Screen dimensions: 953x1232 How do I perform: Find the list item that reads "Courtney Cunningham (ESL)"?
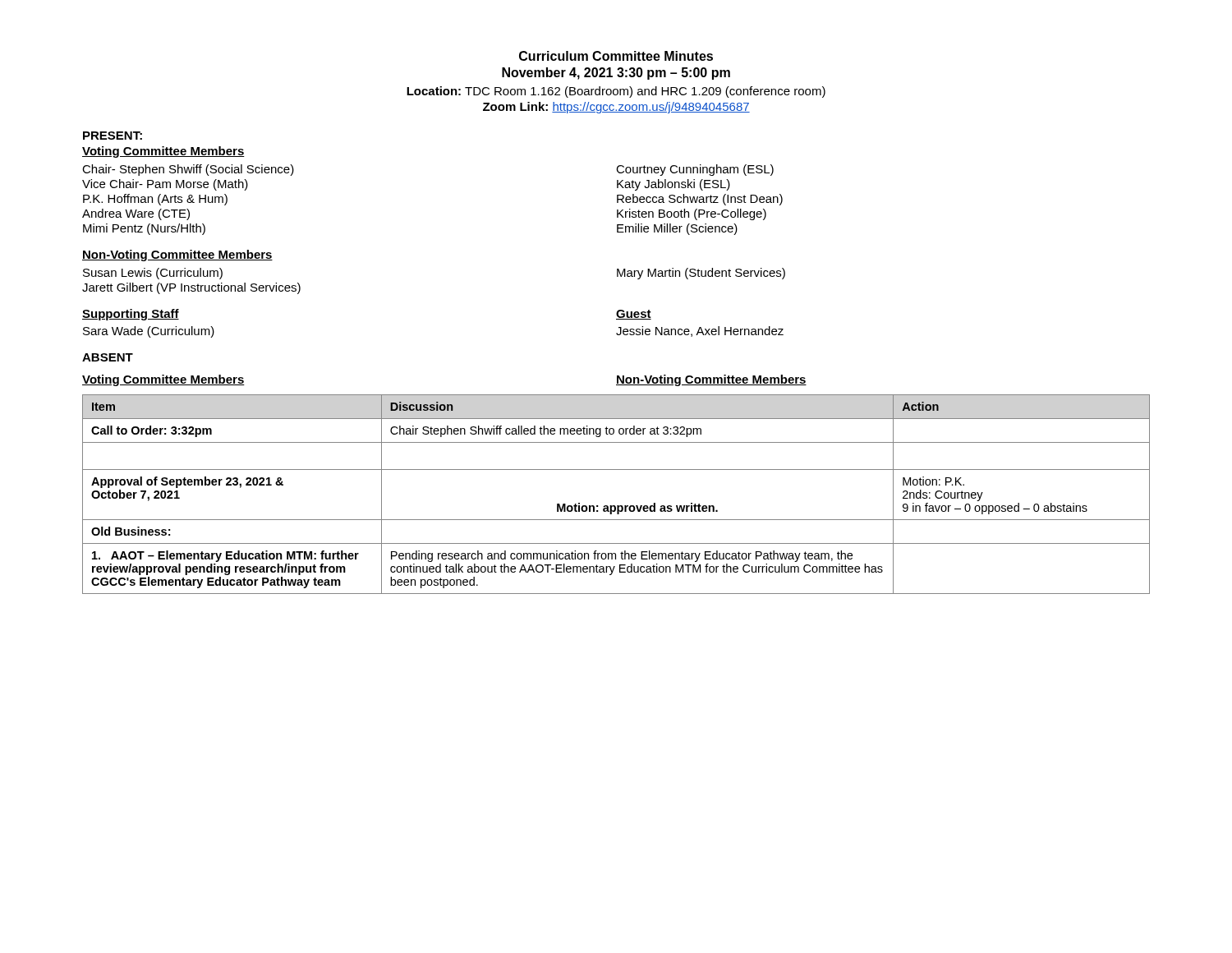coord(695,169)
